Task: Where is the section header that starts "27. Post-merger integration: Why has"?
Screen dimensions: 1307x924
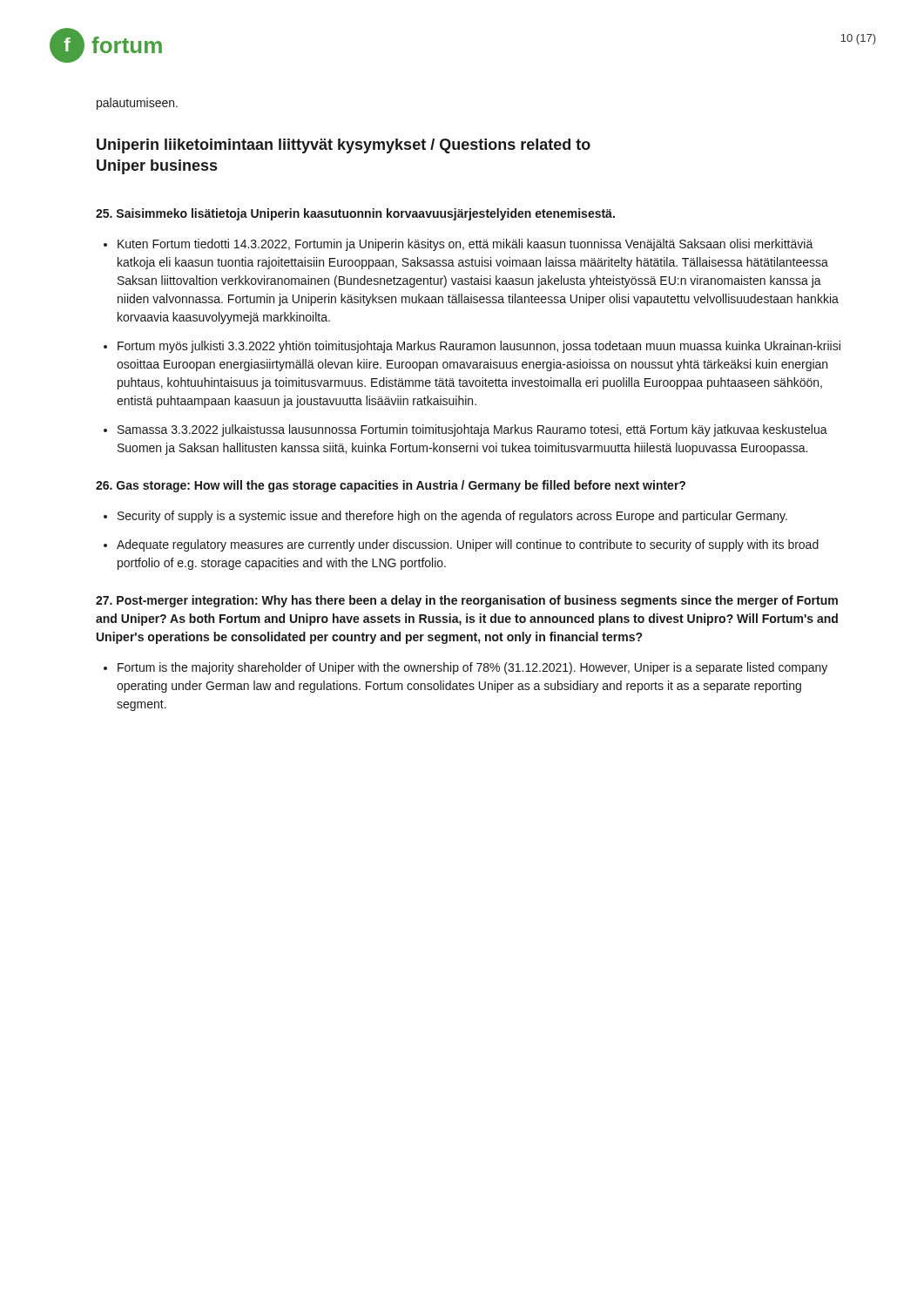Action: click(x=467, y=618)
